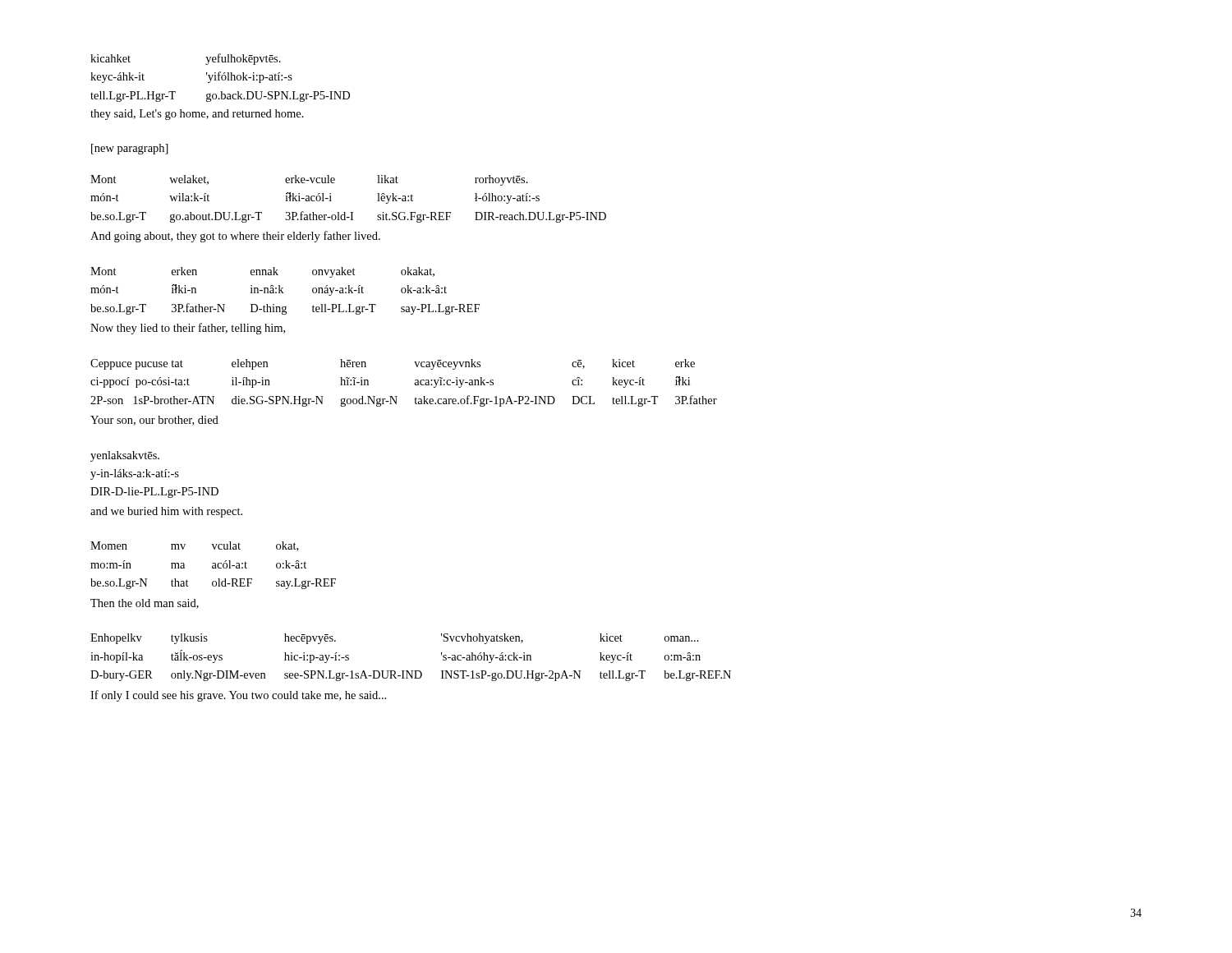The image size is (1232, 953).
Task: Navigate to the text block starting "Ceppuce pucuse tat"
Action: click(x=501, y=391)
